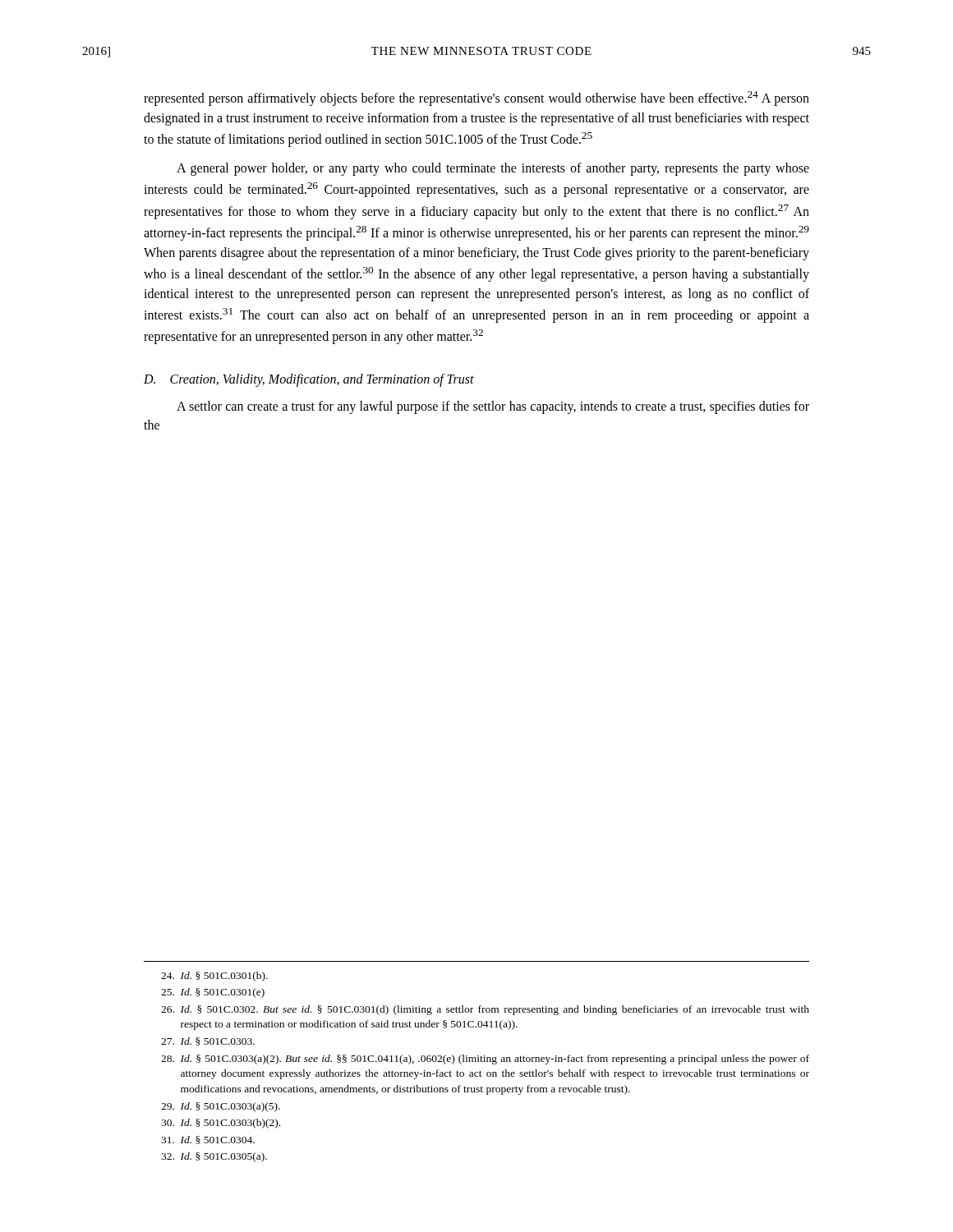The height and width of the screenshot is (1232, 953).
Task: Where does it say "Id. § 501C.0304."?
Action: pyautogui.click(x=208, y=1140)
